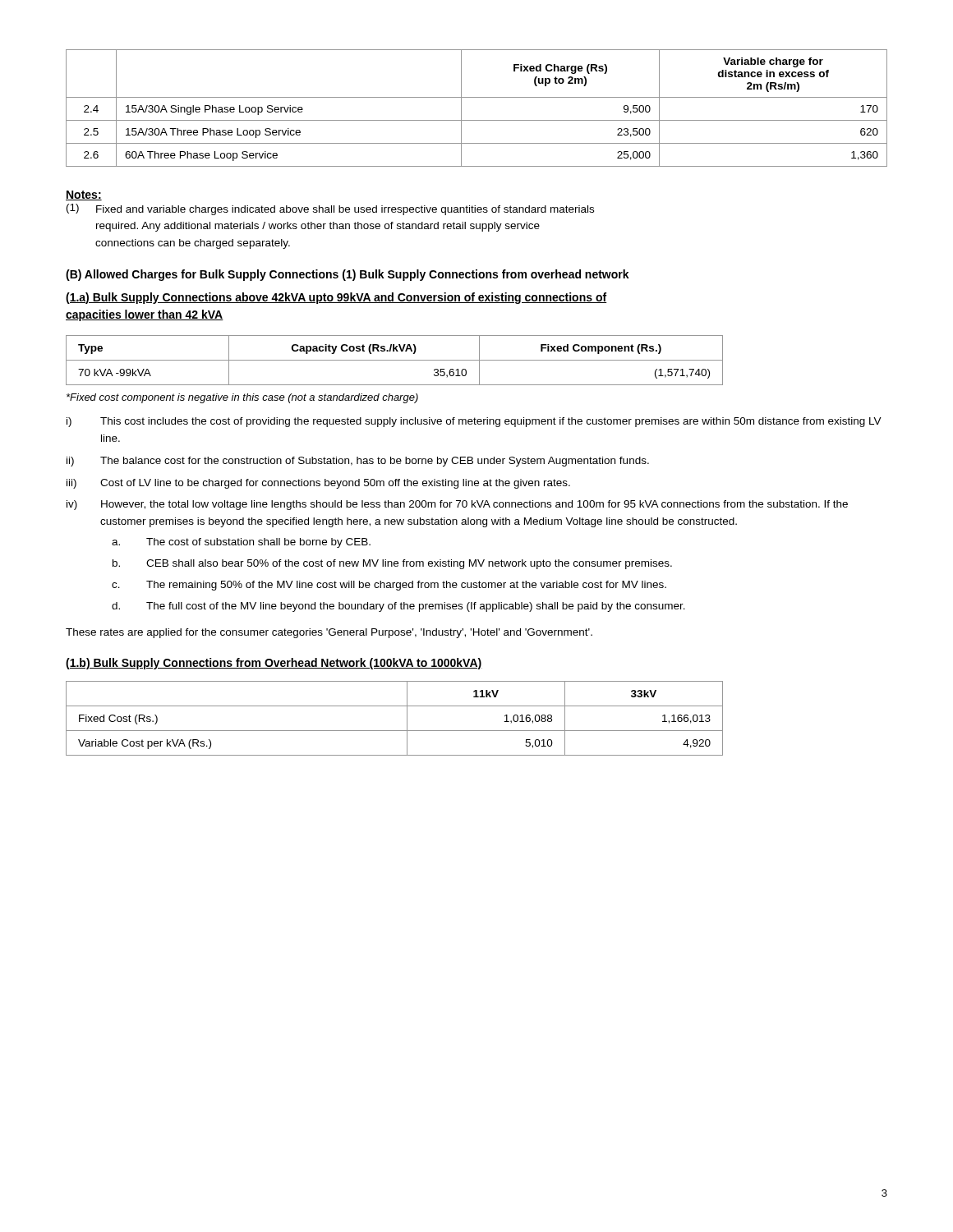The image size is (953, 1232).
Task: Locate the section header that reads "(B) Allowed Charges for Bulk Supply Connections"
Action: 202,274
